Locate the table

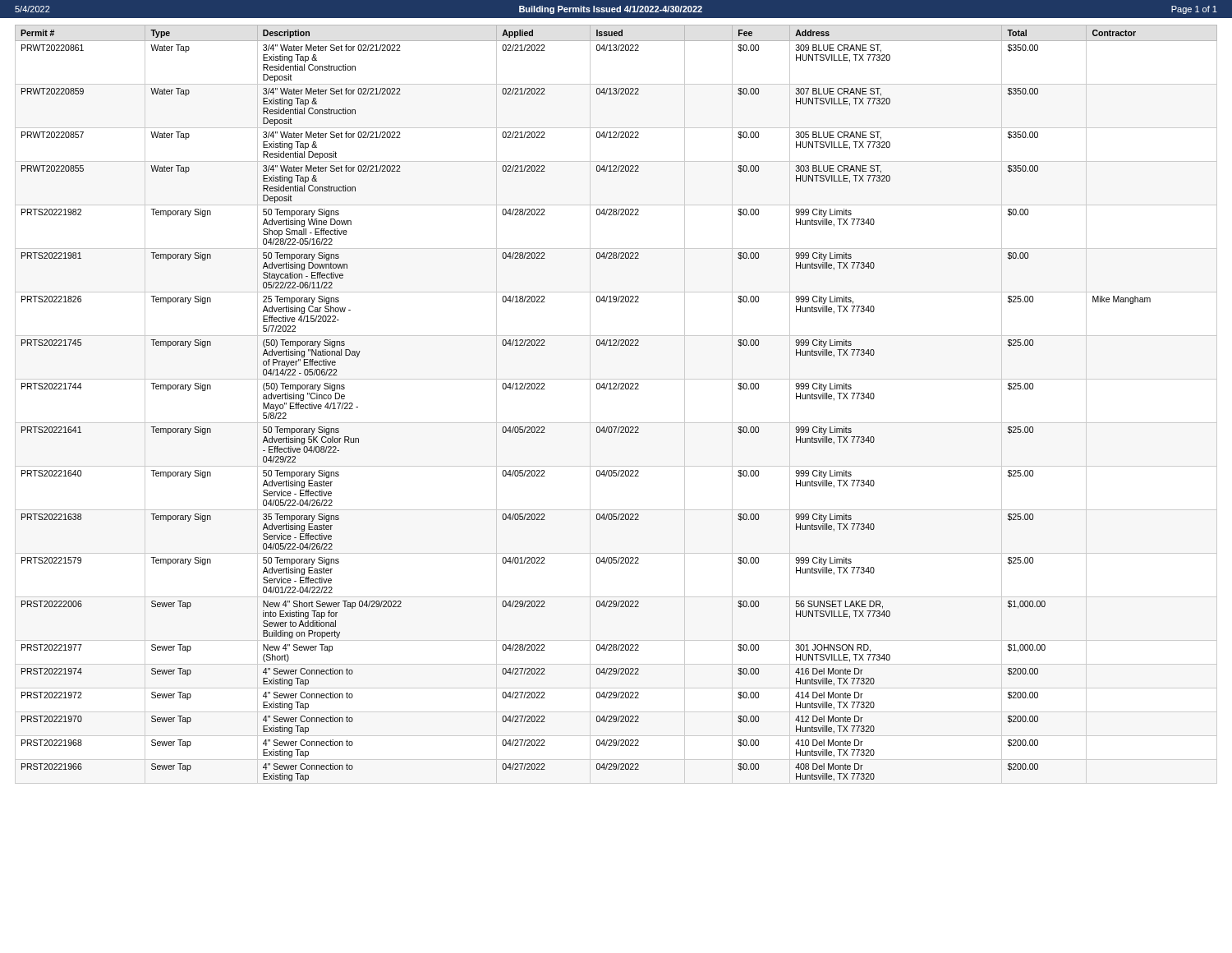tap(616, 404)
